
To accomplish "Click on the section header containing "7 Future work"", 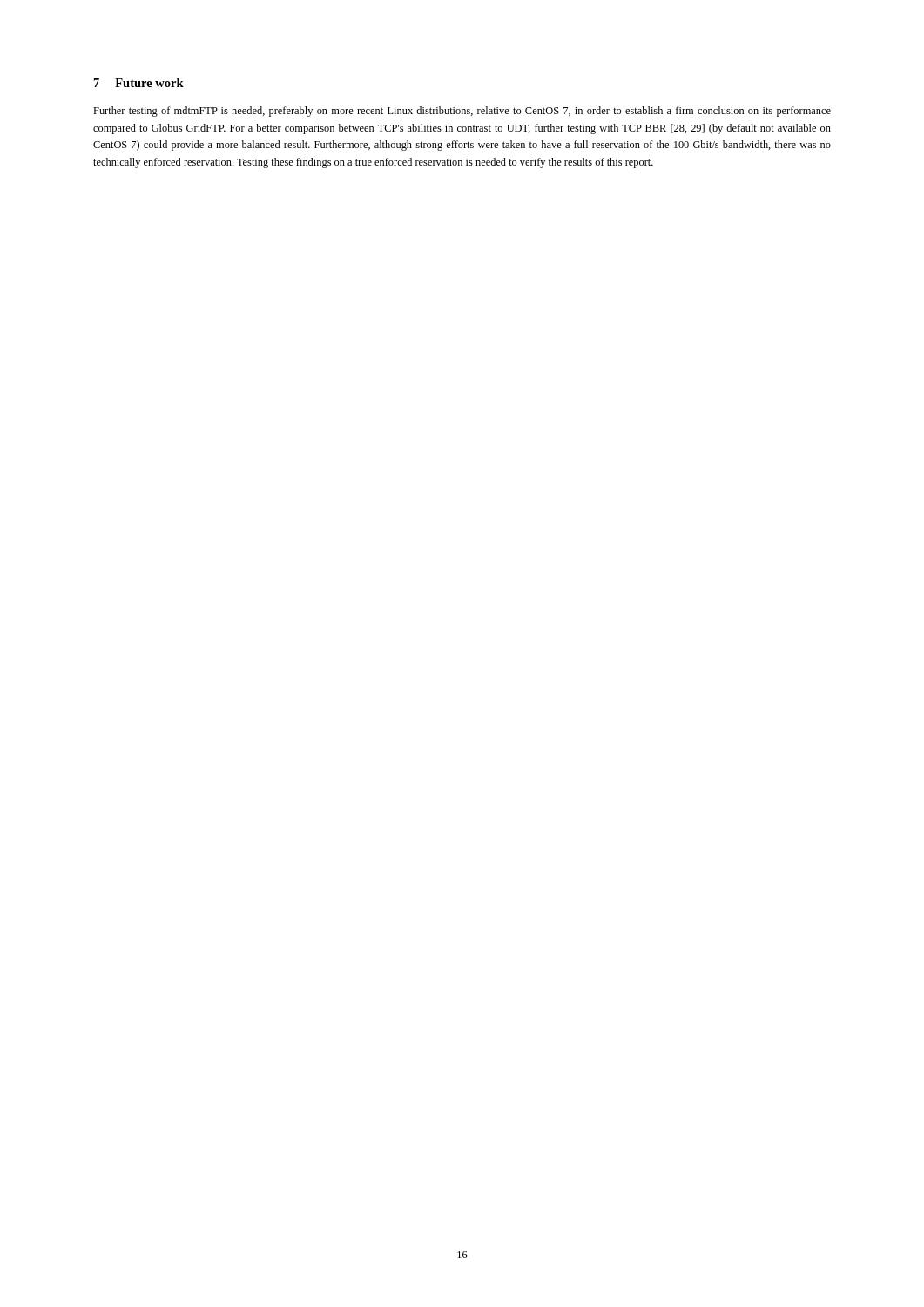I will (x=138, y=83).
